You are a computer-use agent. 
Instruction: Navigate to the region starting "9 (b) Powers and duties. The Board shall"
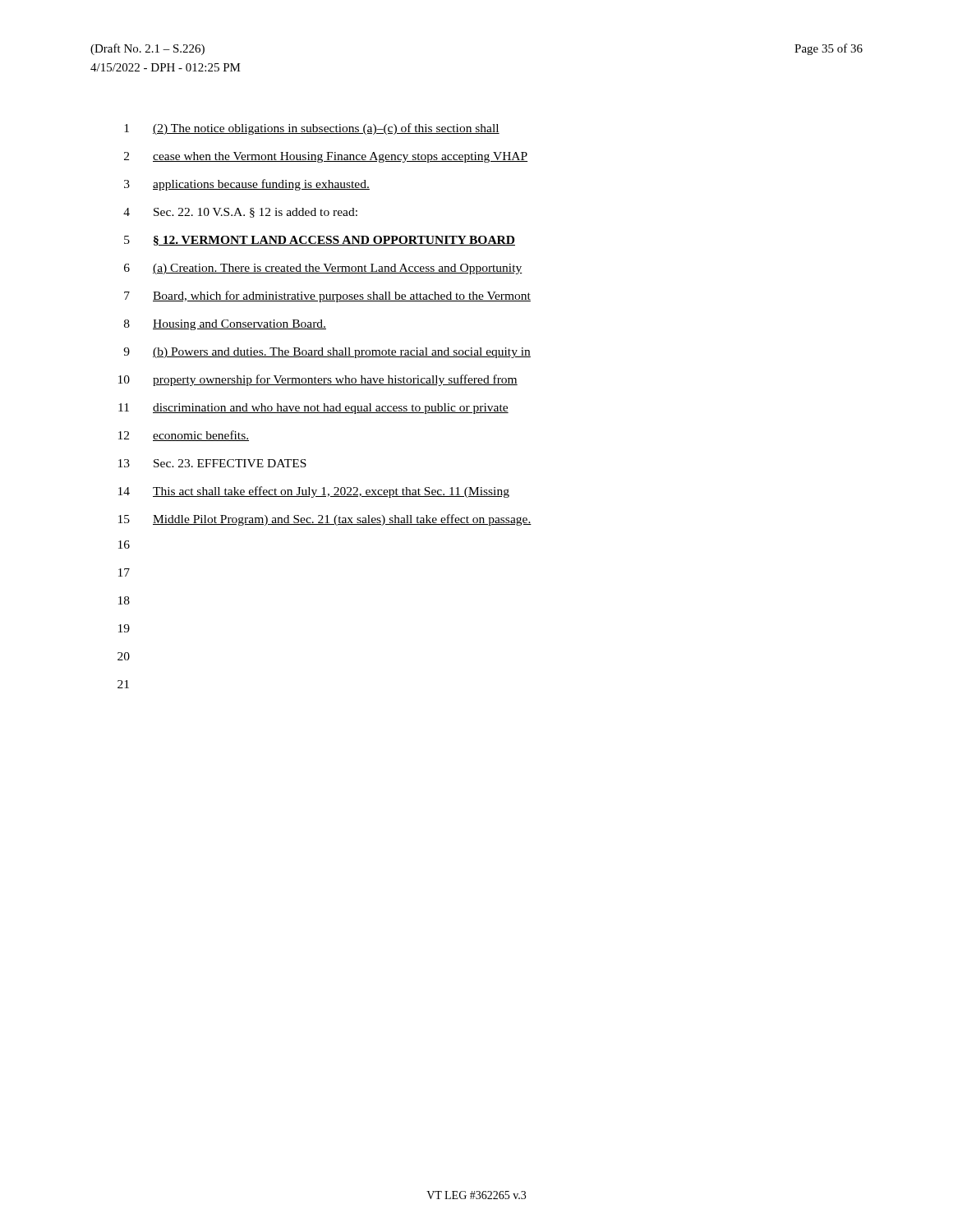click(476, 350)
